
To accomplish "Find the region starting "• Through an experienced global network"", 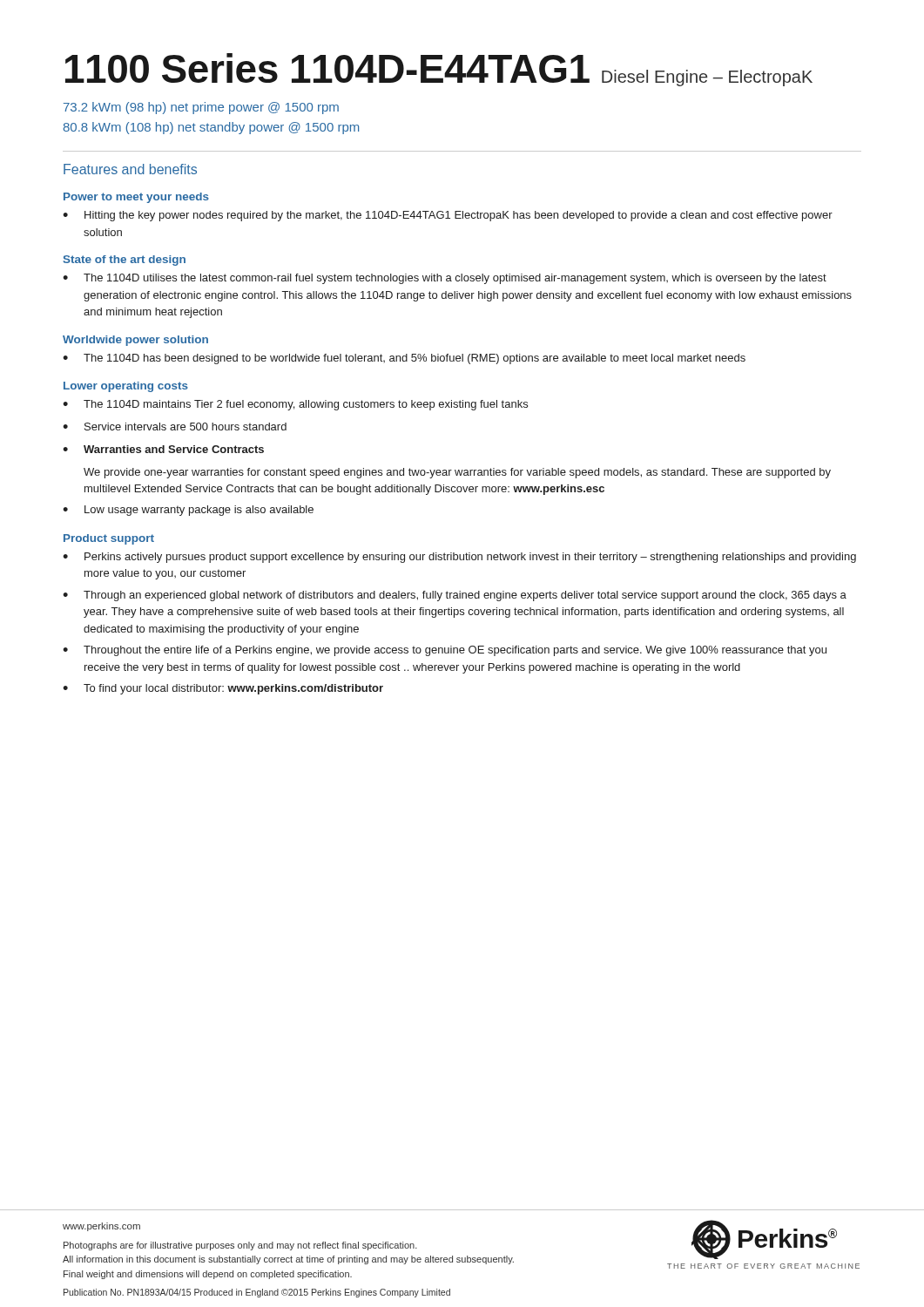I will point(462,612).
